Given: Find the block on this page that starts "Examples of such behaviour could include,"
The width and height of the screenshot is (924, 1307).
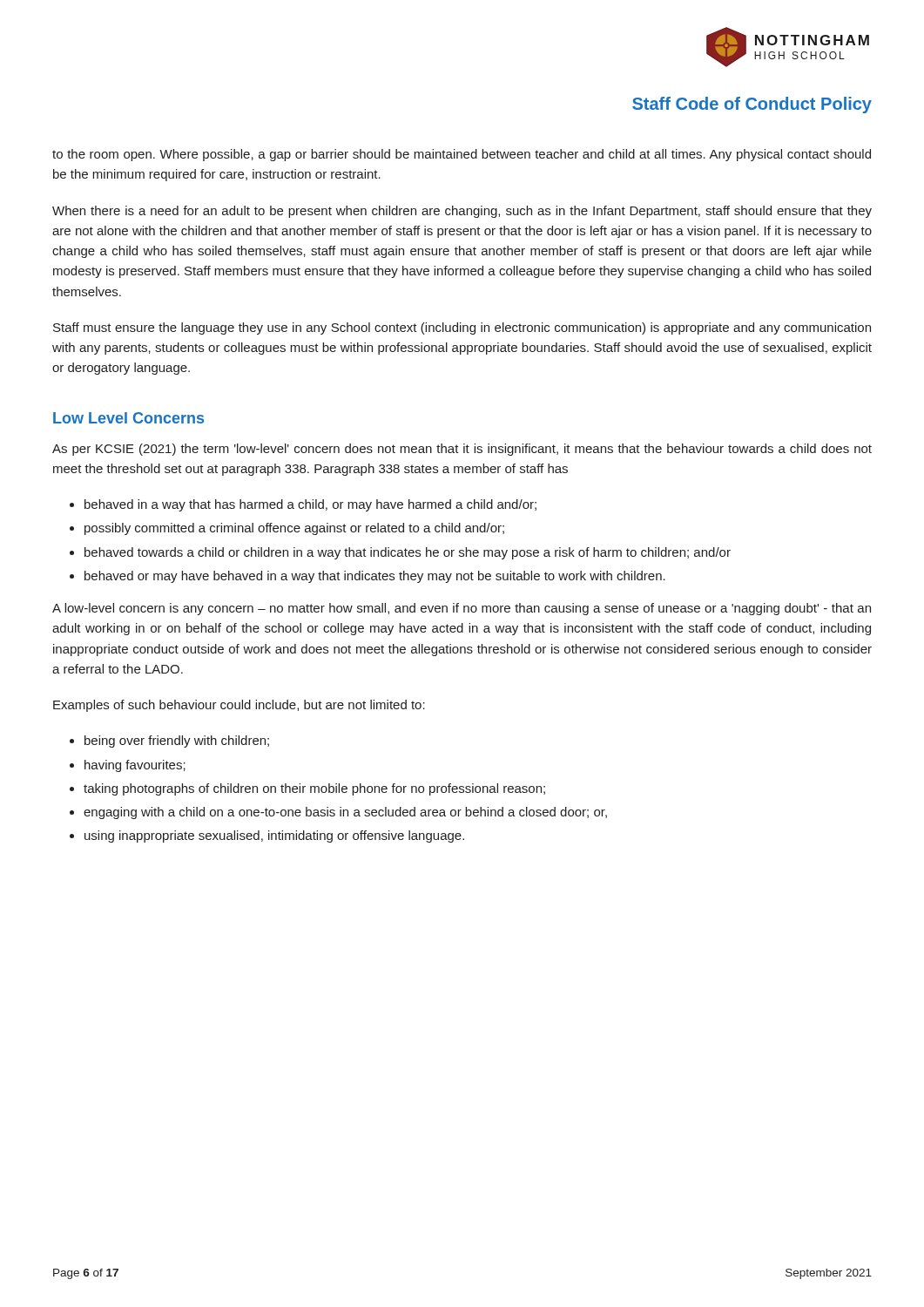Looking at the screenshot, I should (x=239, y=704).
